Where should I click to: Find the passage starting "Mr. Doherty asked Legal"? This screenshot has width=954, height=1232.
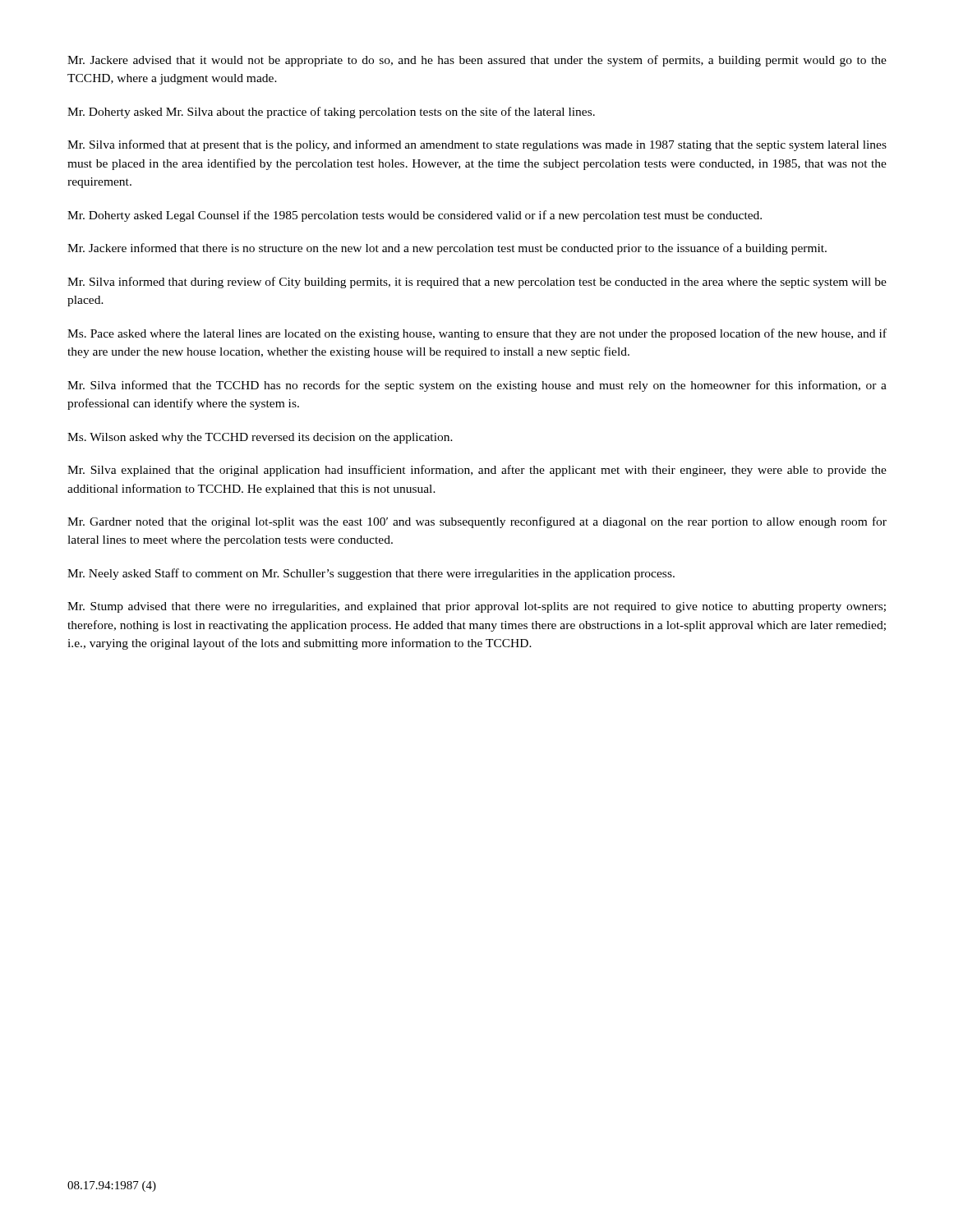point(415,215)
